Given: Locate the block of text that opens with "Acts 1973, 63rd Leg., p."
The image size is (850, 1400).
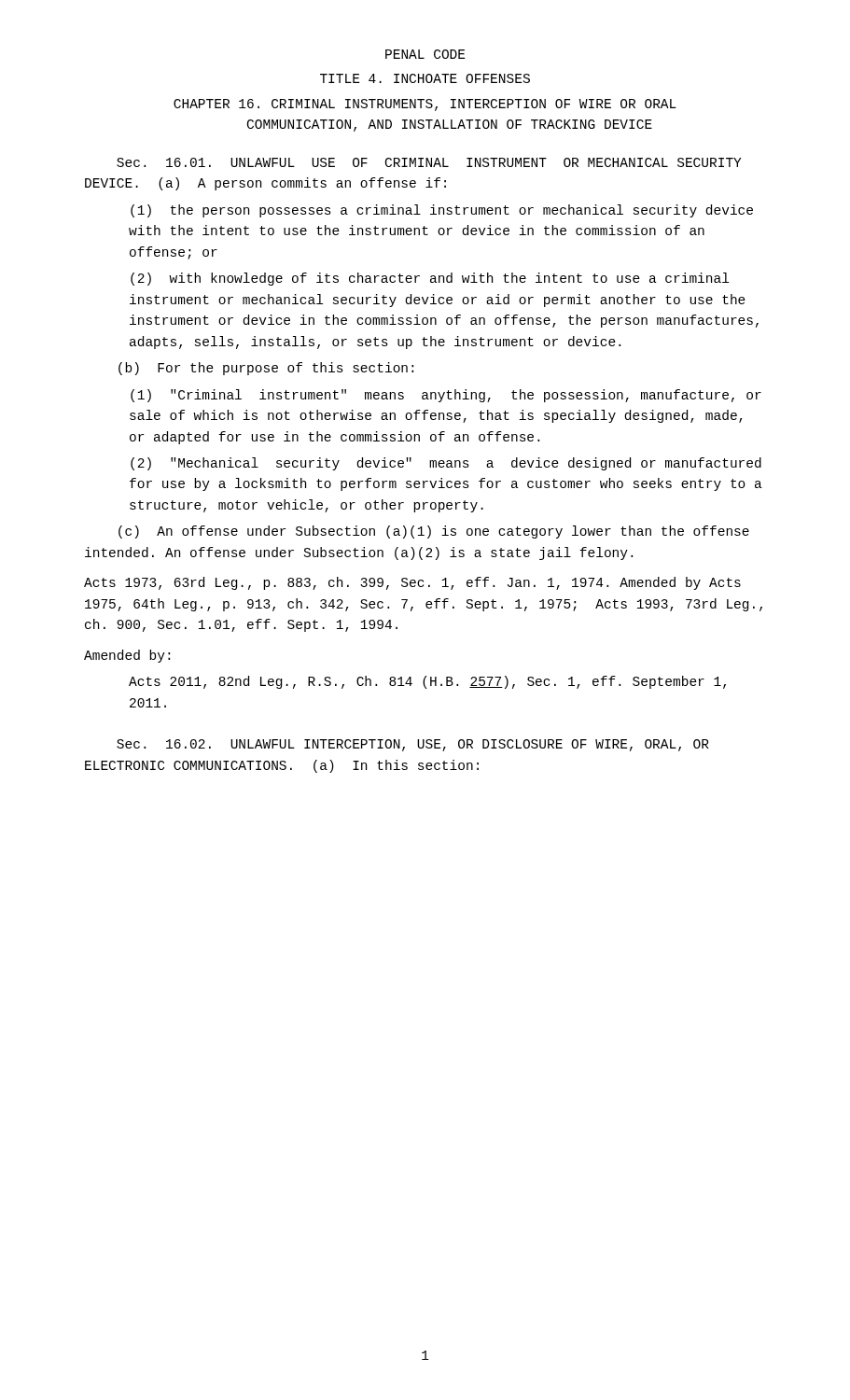Looking at the screenshot, I should [425, 605].
